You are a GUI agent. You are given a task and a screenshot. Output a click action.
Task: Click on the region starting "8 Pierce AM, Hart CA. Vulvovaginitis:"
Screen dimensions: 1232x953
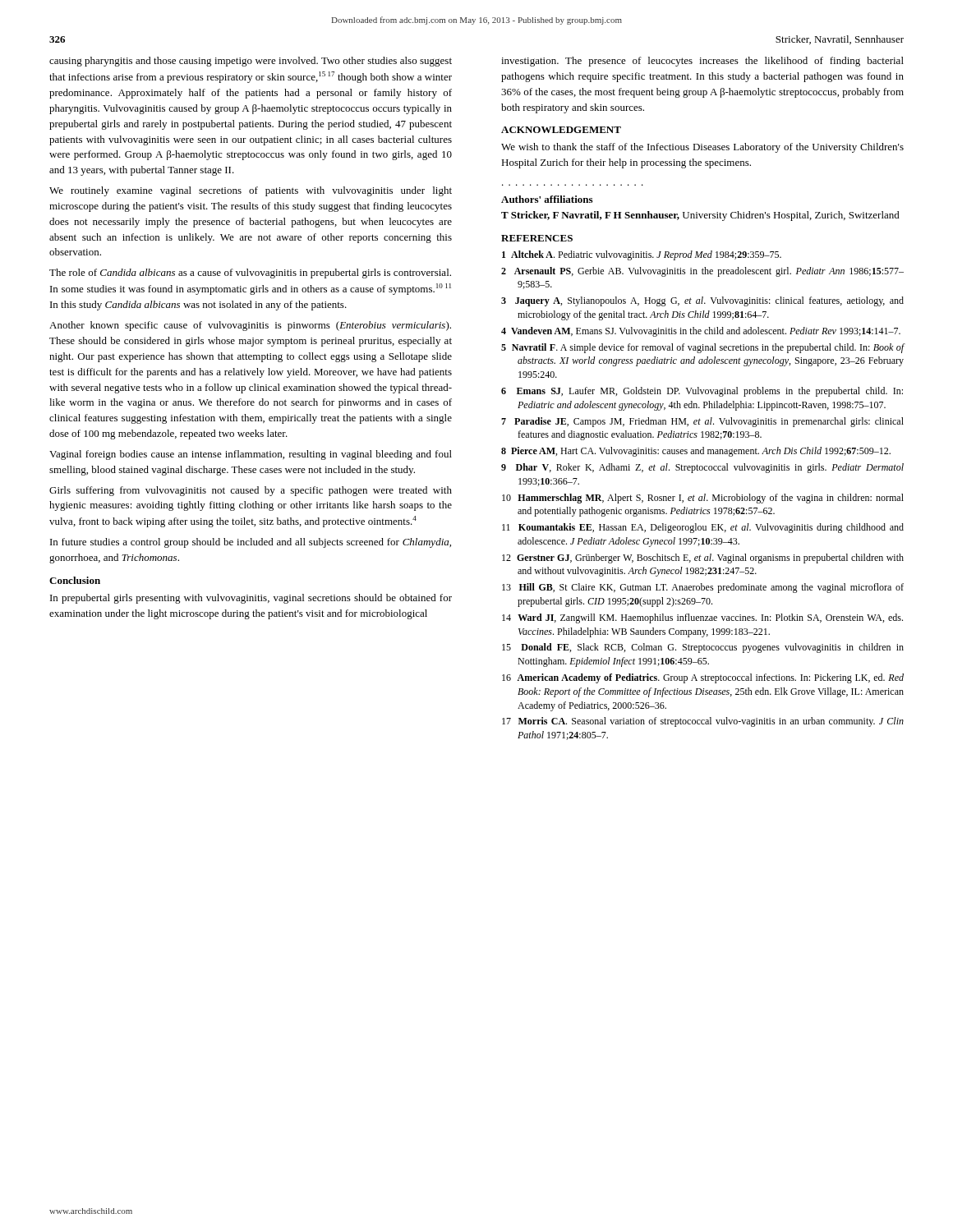pos(696,451)
